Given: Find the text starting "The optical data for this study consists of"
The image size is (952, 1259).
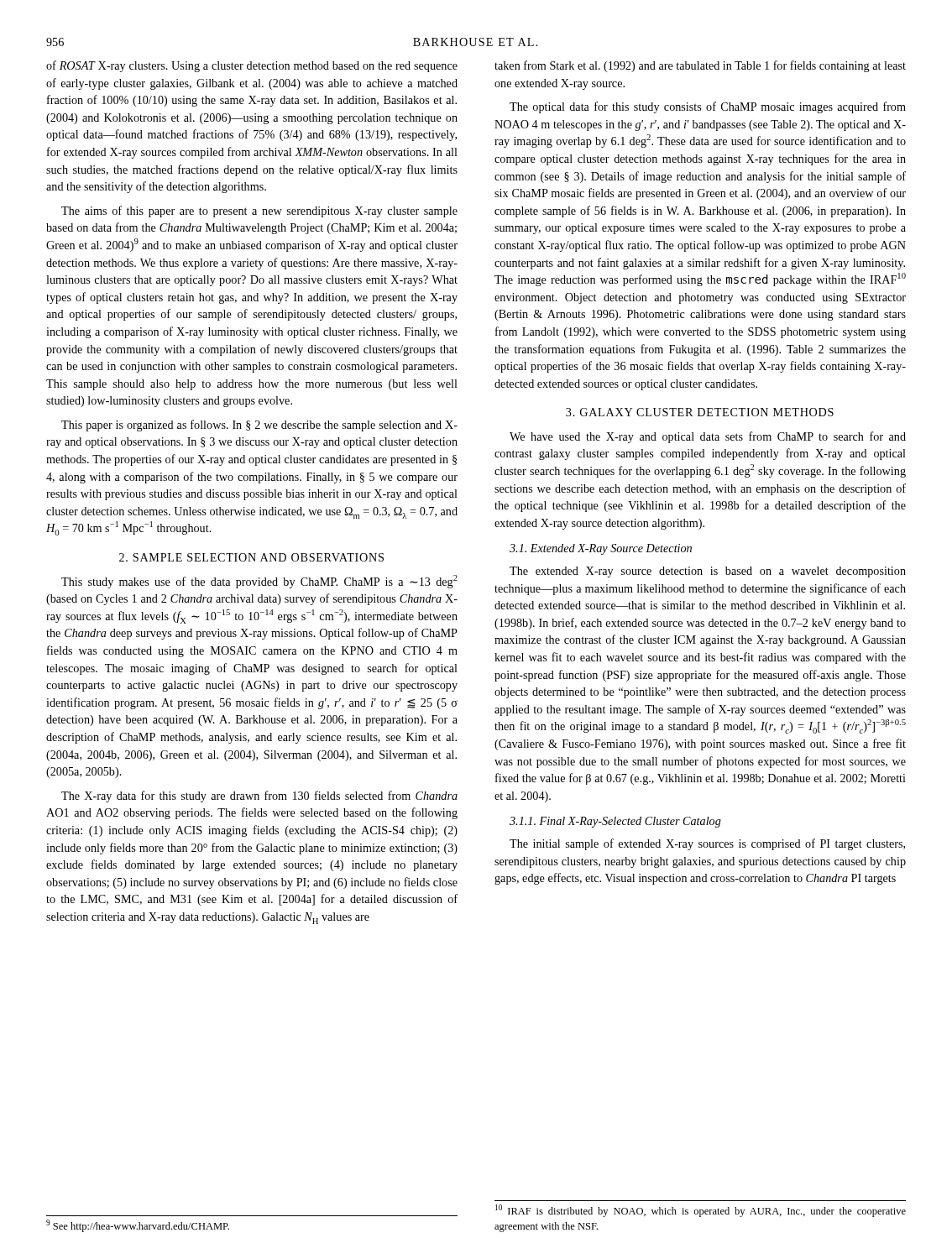Looking at the screenshot, I should 700,245.
